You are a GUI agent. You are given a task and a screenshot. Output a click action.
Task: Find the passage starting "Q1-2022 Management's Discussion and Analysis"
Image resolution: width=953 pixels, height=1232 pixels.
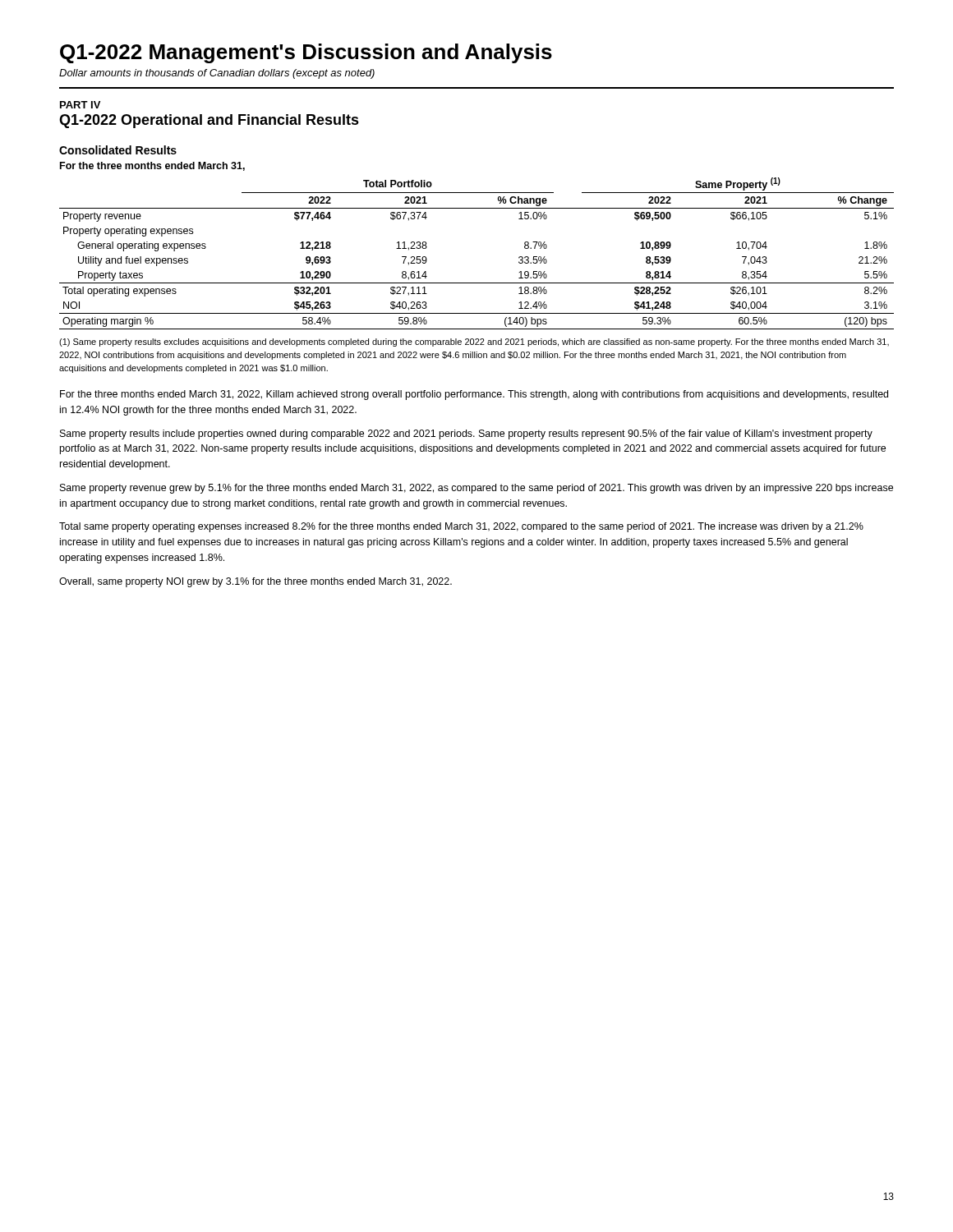[x=306, y=52]
